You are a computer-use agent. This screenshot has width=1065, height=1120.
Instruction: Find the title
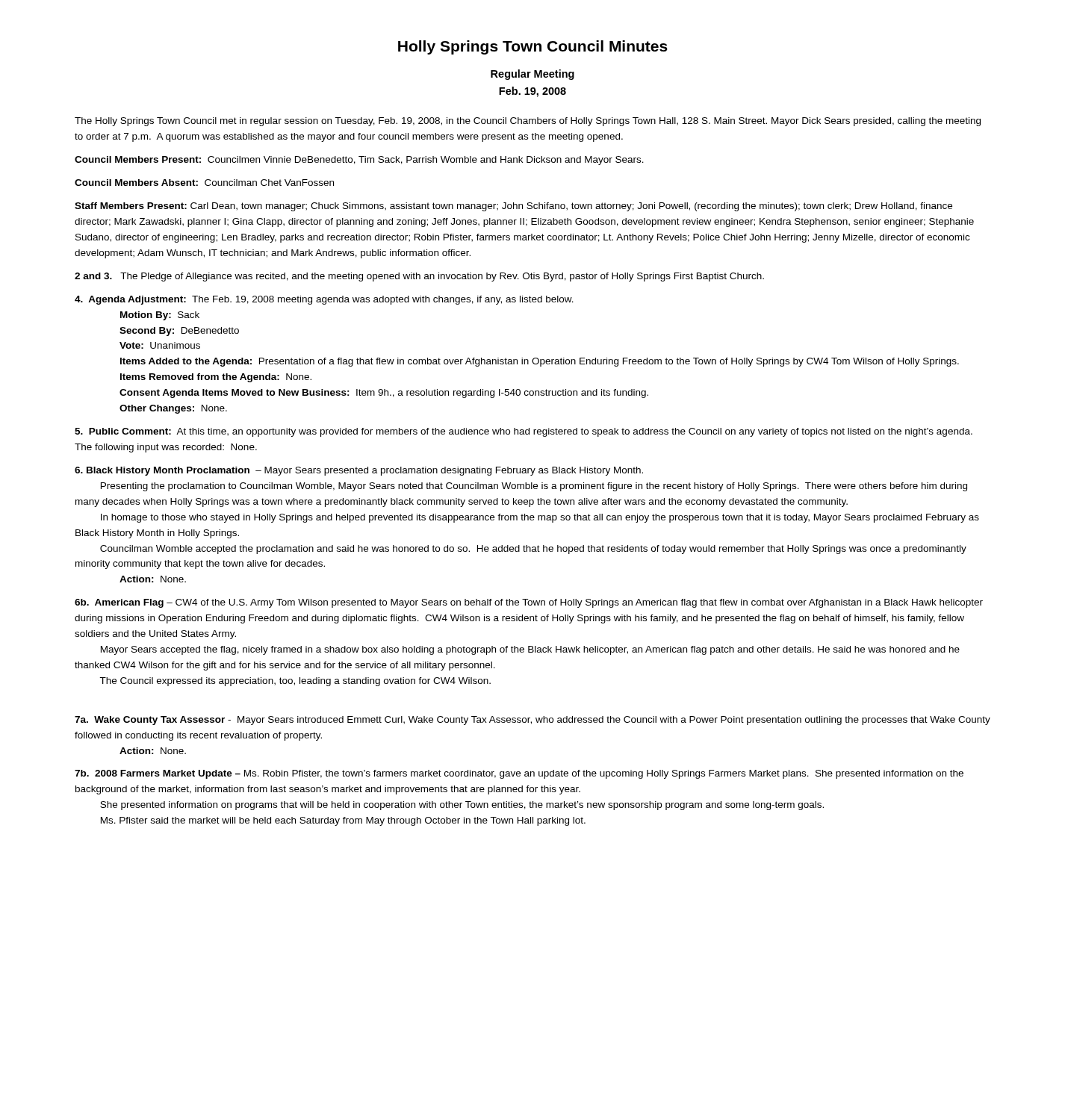tap(532, 46)
